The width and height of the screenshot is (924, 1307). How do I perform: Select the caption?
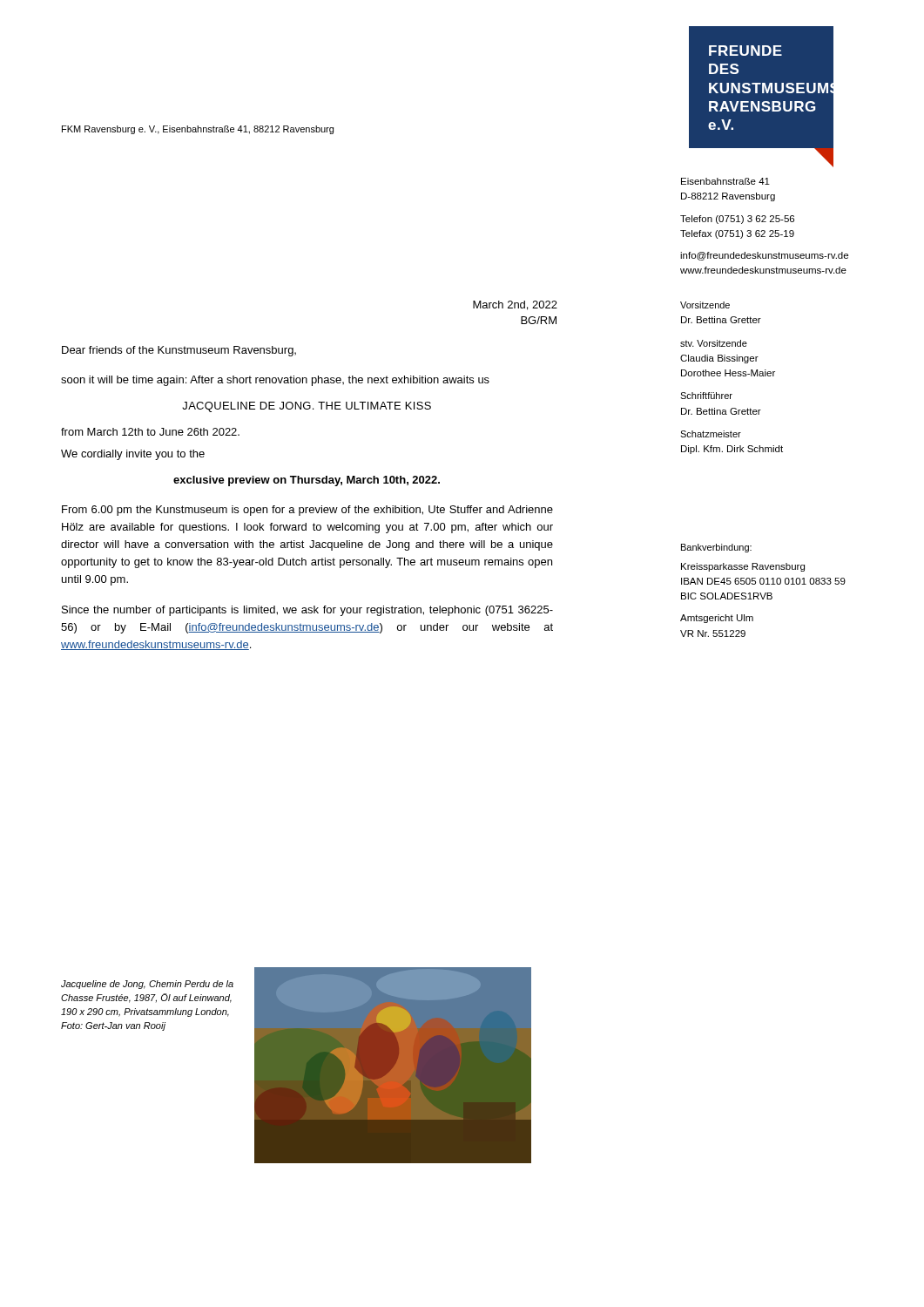coord(147,1005)
